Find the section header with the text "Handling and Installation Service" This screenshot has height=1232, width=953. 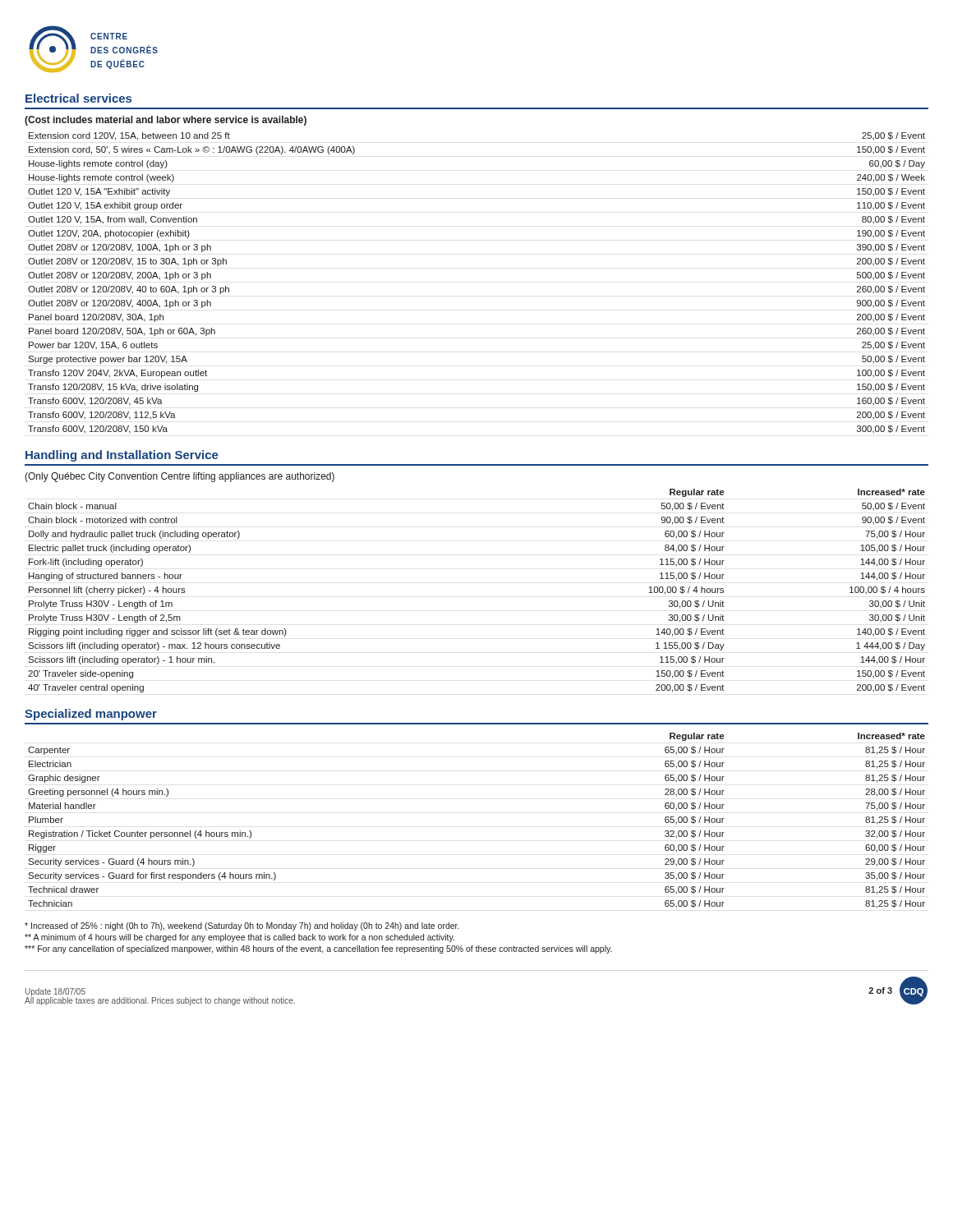click(x=122, y=455)
